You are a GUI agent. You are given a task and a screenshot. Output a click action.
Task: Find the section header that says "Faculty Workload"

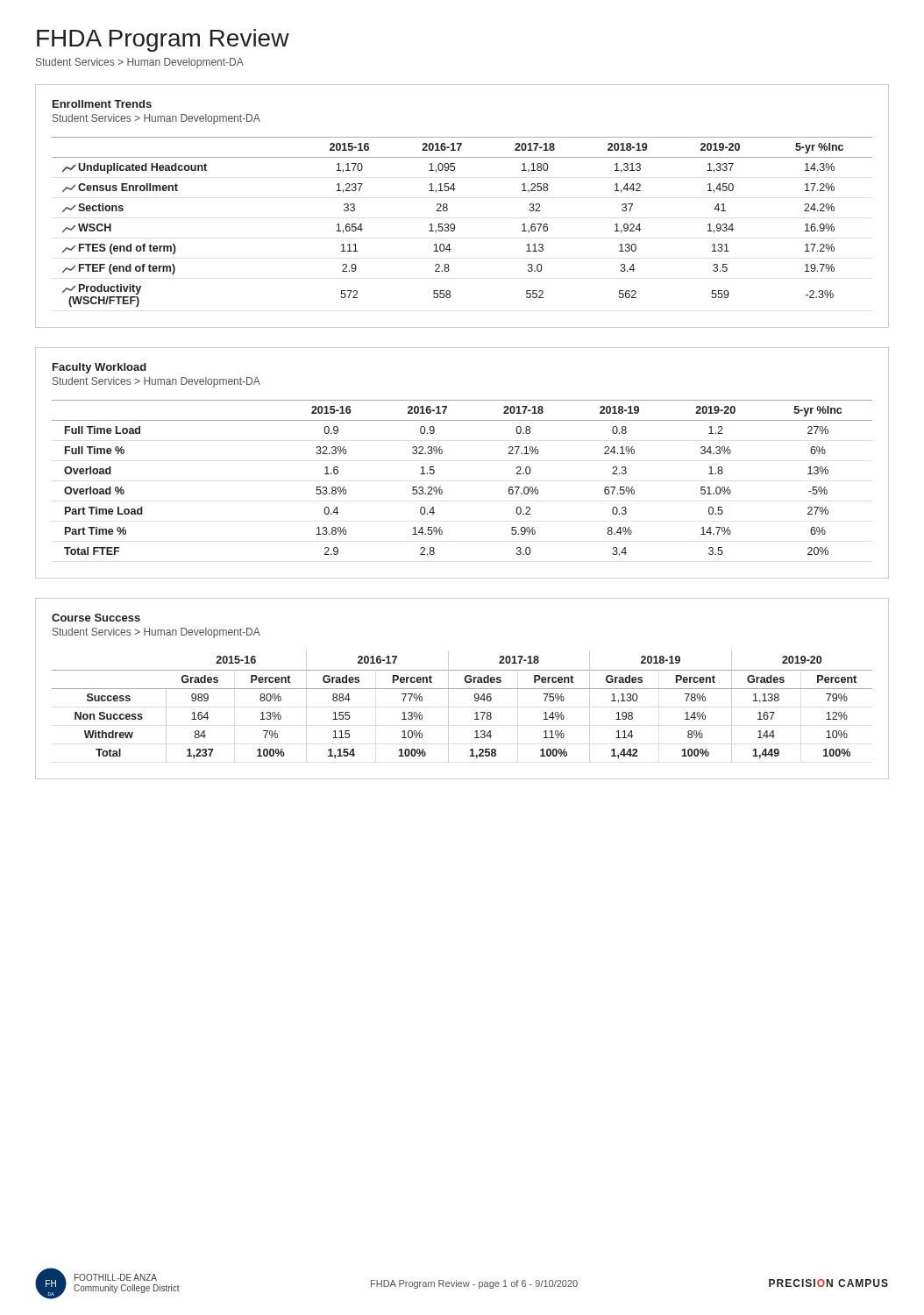[99, 367]
